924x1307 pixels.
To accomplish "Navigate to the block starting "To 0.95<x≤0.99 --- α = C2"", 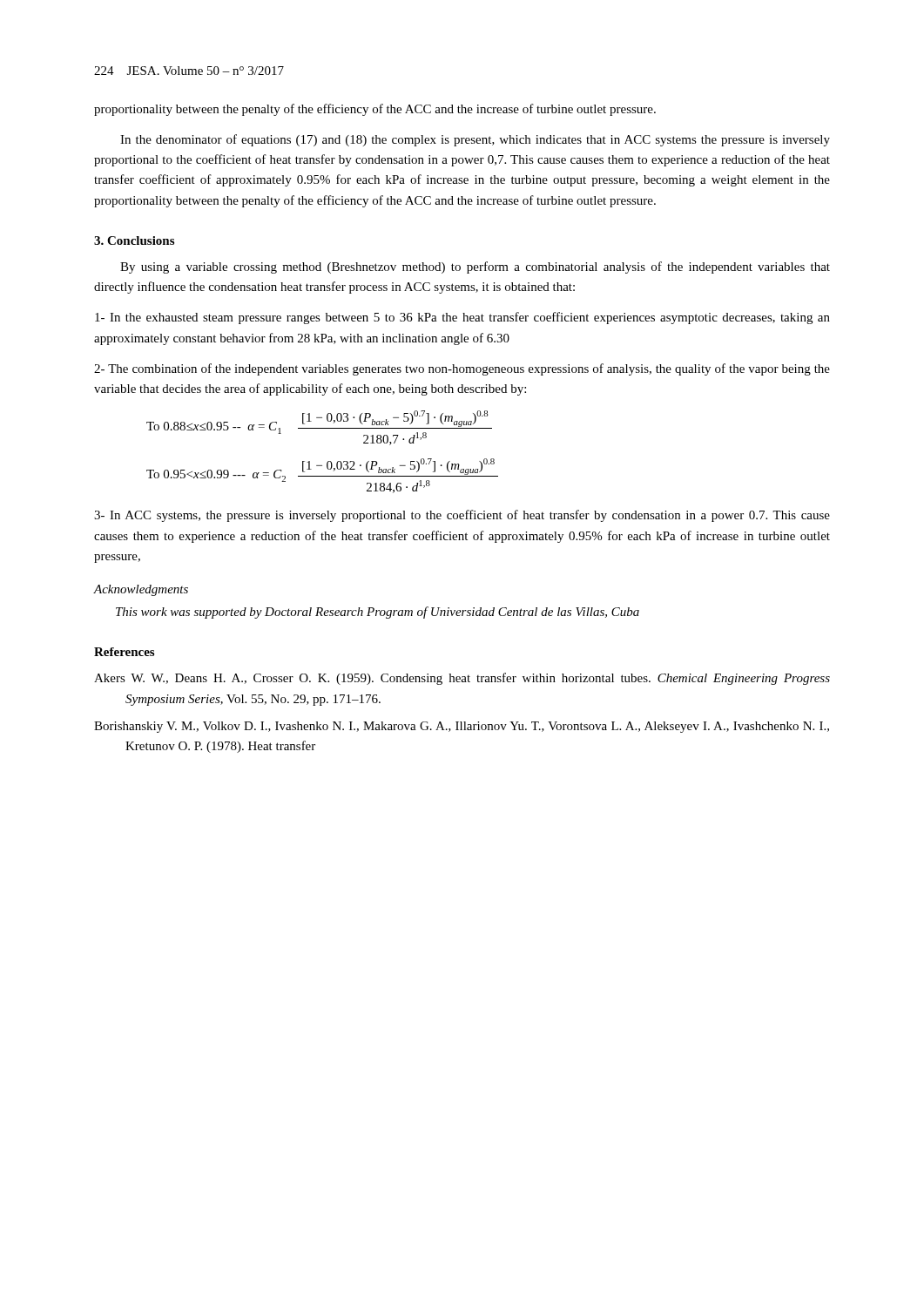I will tap(488, 475).
